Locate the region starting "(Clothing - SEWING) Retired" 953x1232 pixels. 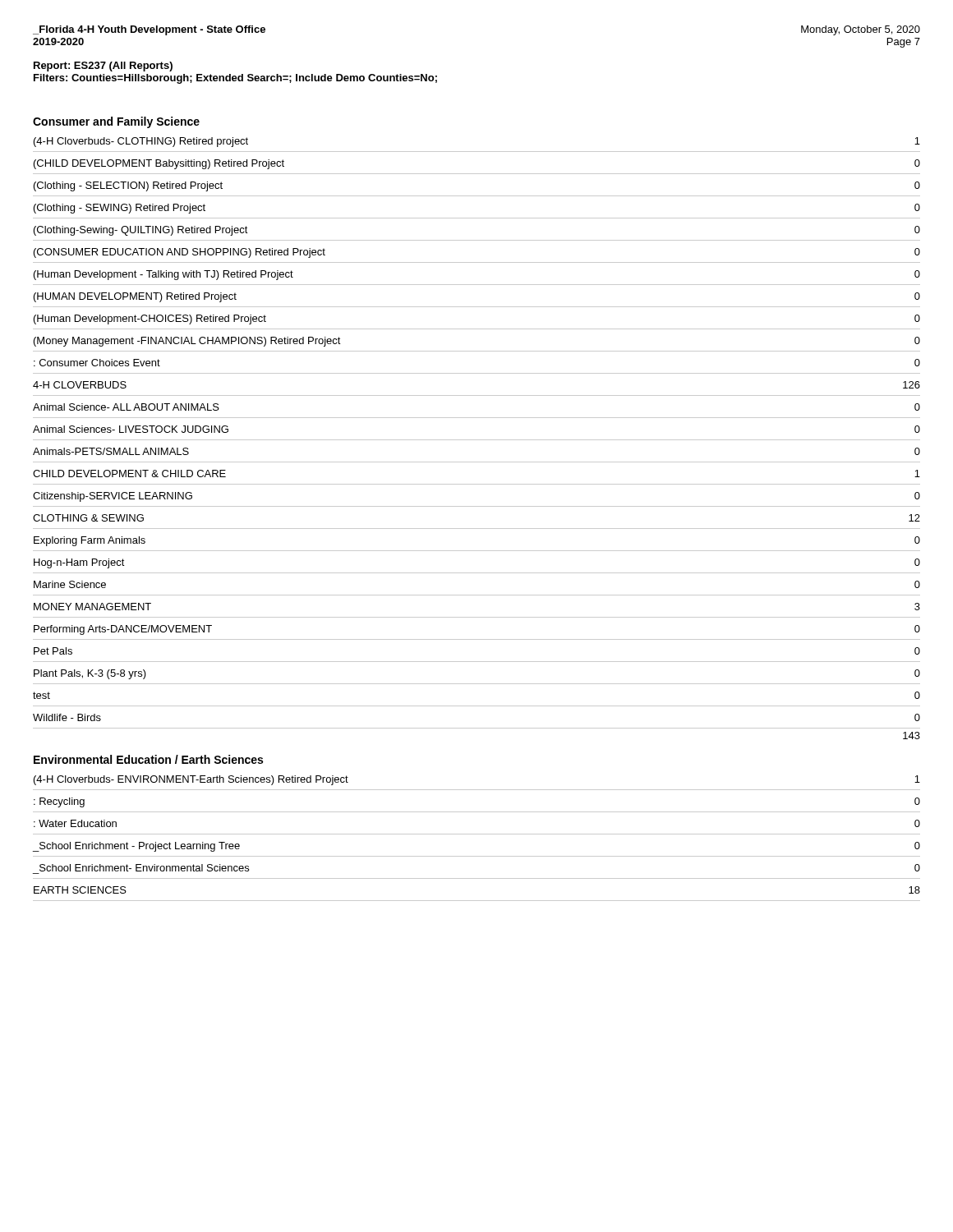(x=476, y=207)
